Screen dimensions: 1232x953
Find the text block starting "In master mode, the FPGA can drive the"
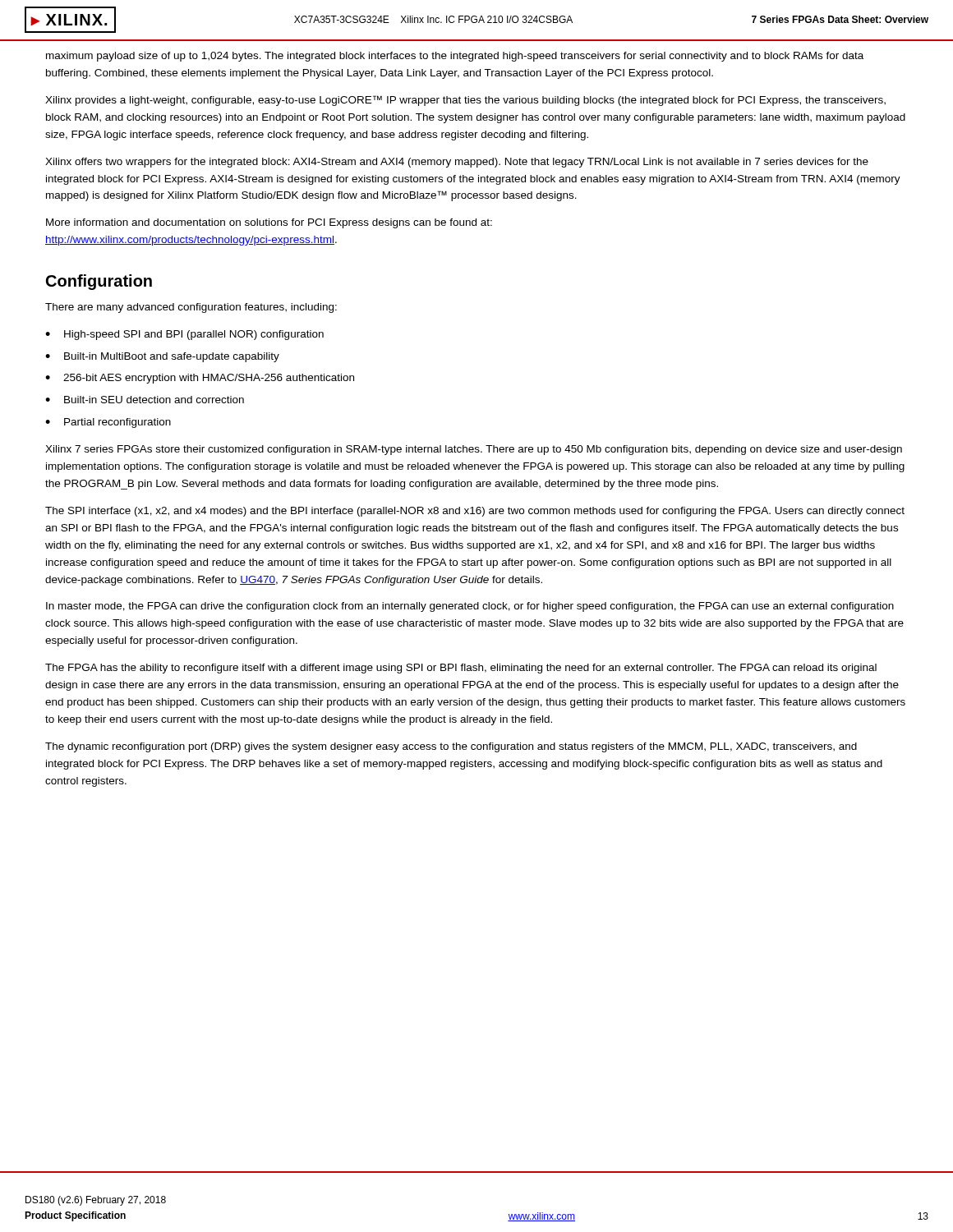click(474, 623)
